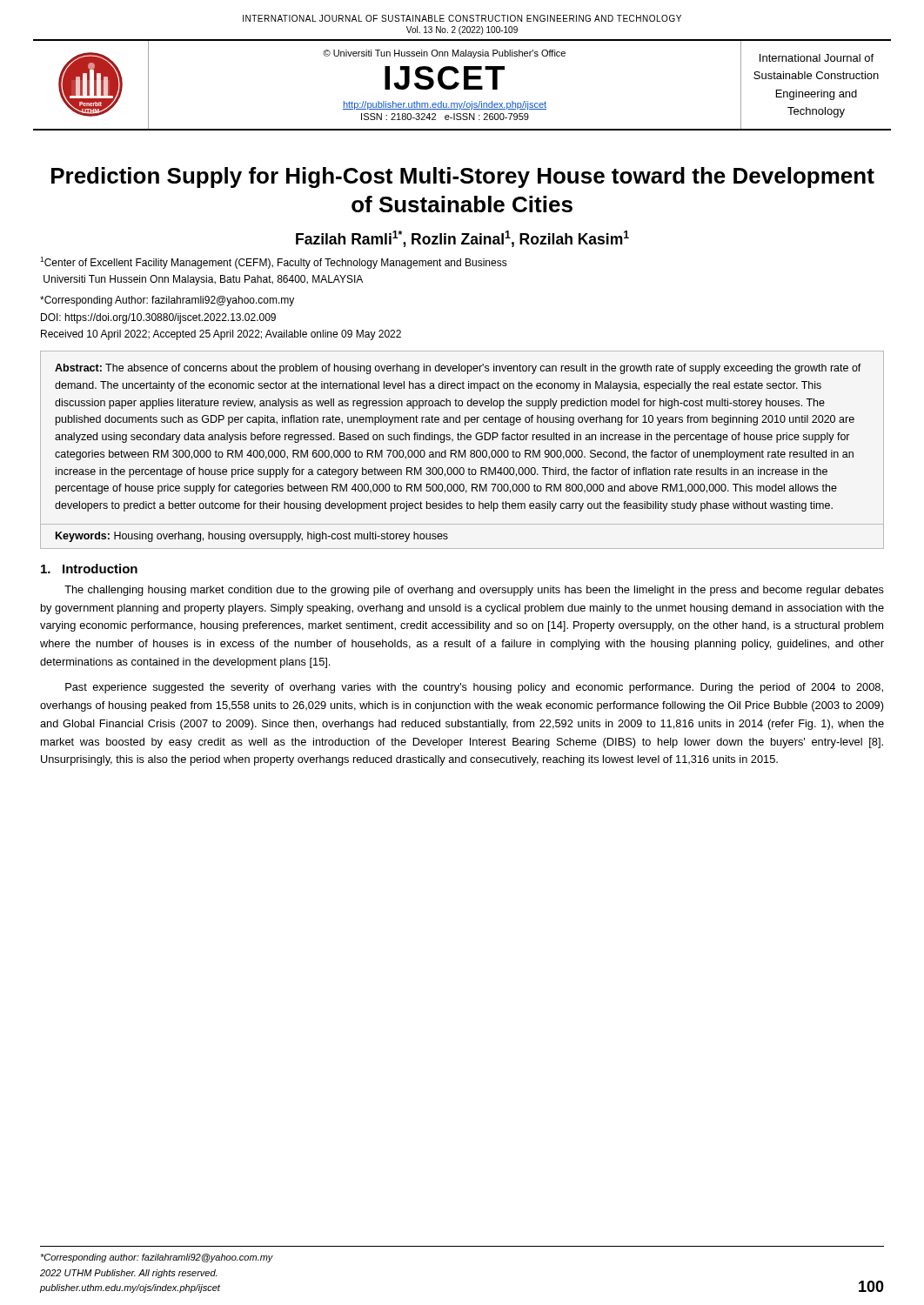Click on the text block starting "Prediction Supply for High-Cost Multi-Storey House"
Viewport: 924px width, 1305px height.
tap(462, 190)
